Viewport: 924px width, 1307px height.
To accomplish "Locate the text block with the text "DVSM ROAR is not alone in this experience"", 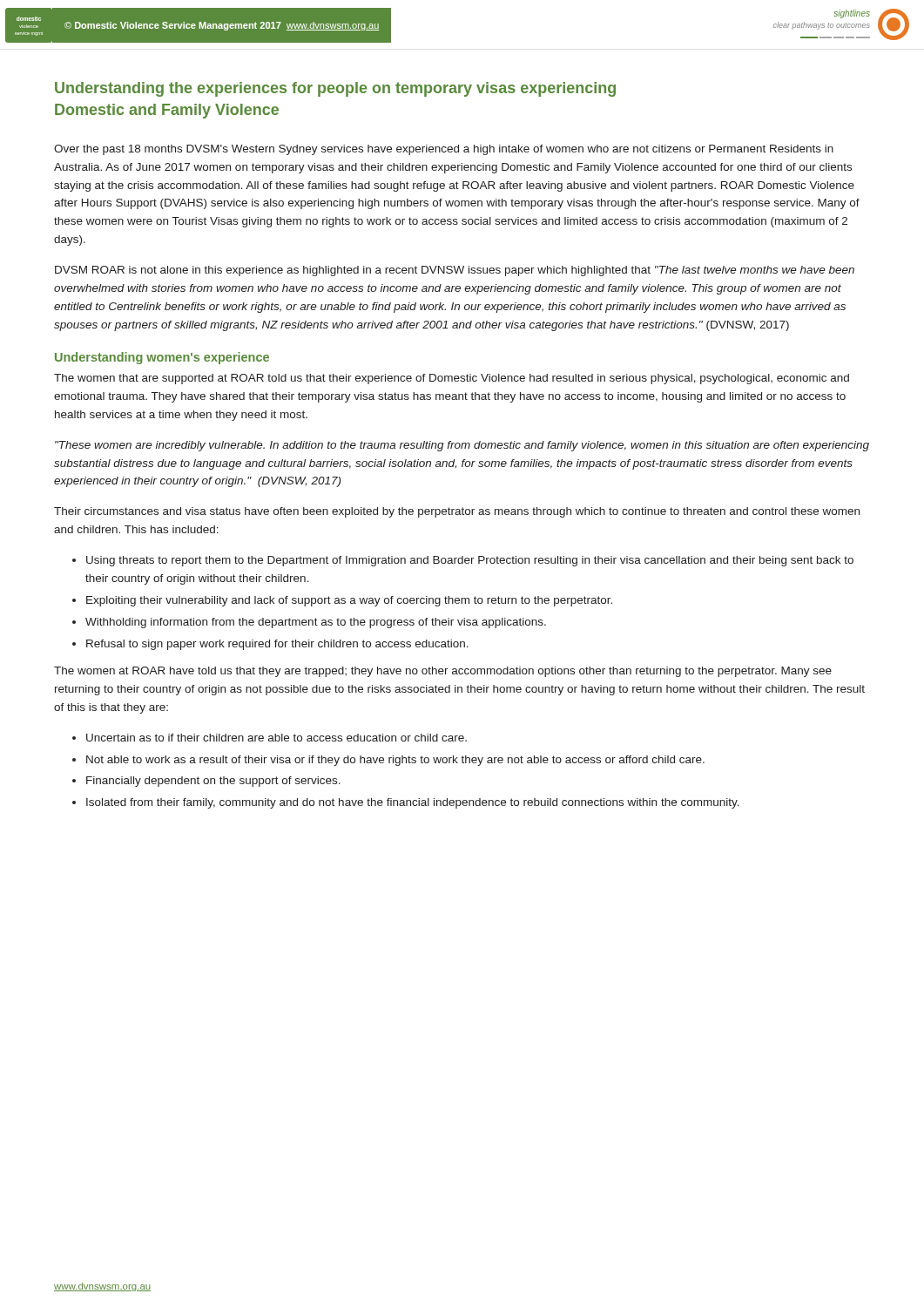I will 454,297.
